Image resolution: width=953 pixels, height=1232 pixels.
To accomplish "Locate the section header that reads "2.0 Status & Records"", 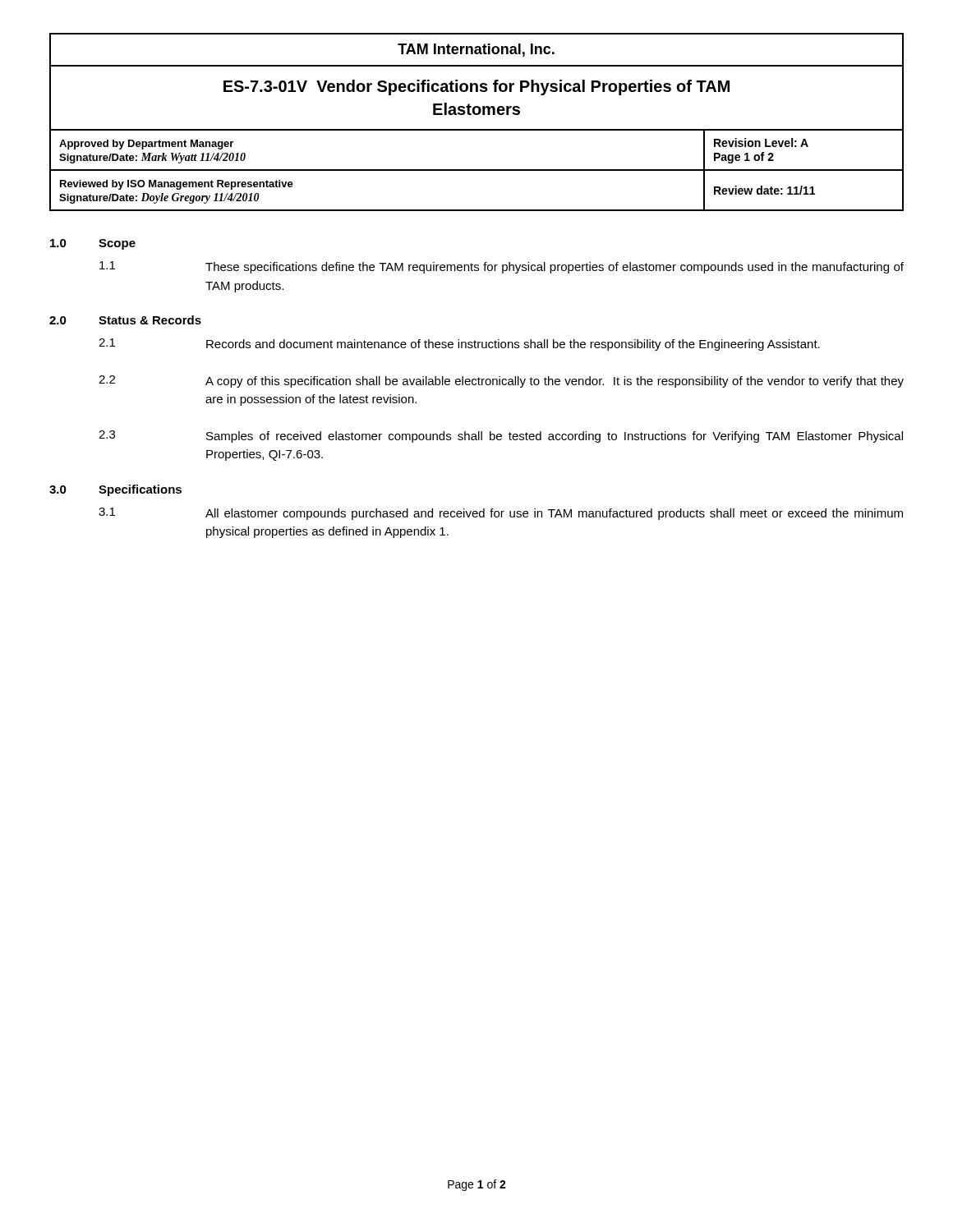I will click(125, 320).
